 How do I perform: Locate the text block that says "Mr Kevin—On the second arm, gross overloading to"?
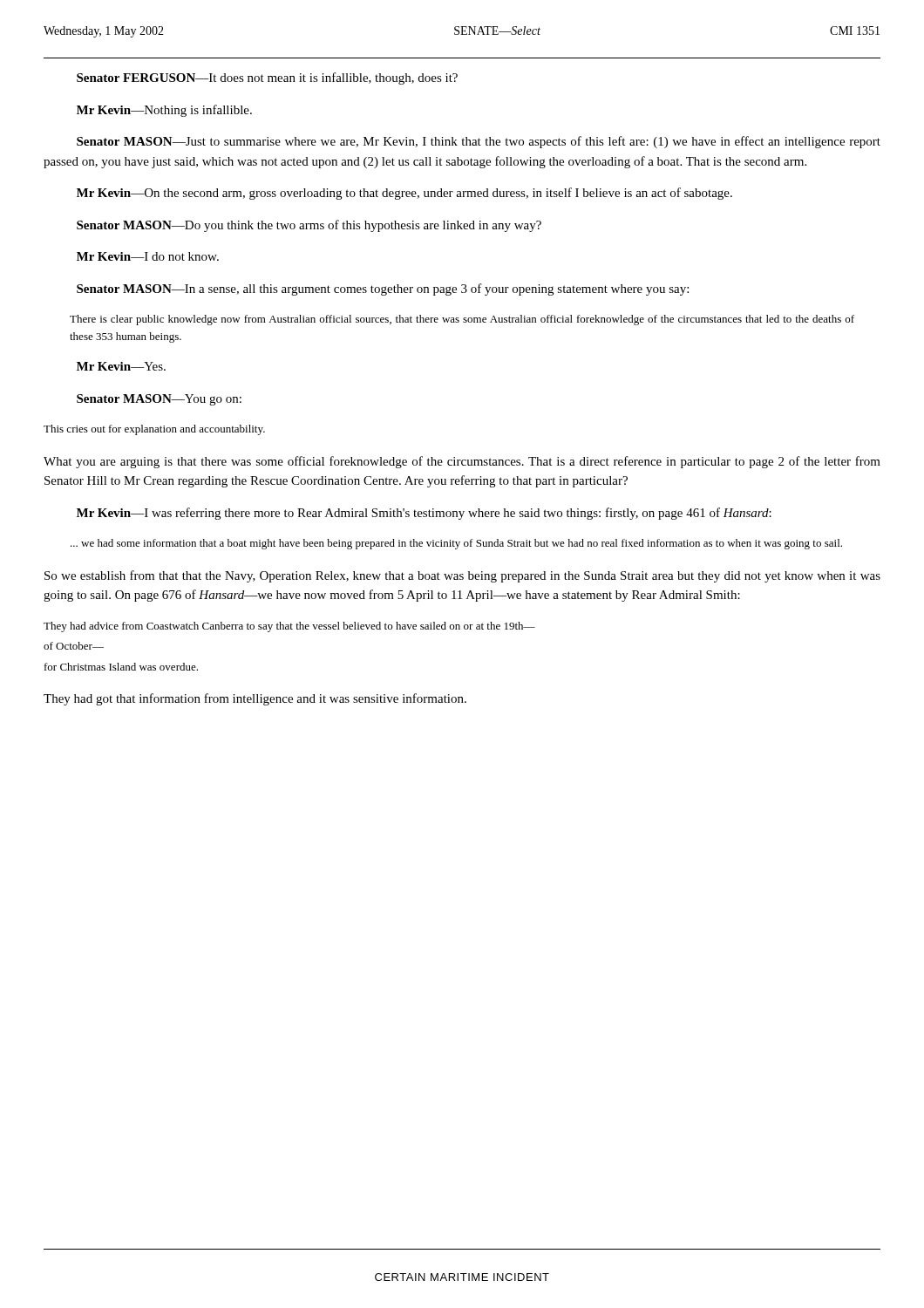click(x=462, y=193)
